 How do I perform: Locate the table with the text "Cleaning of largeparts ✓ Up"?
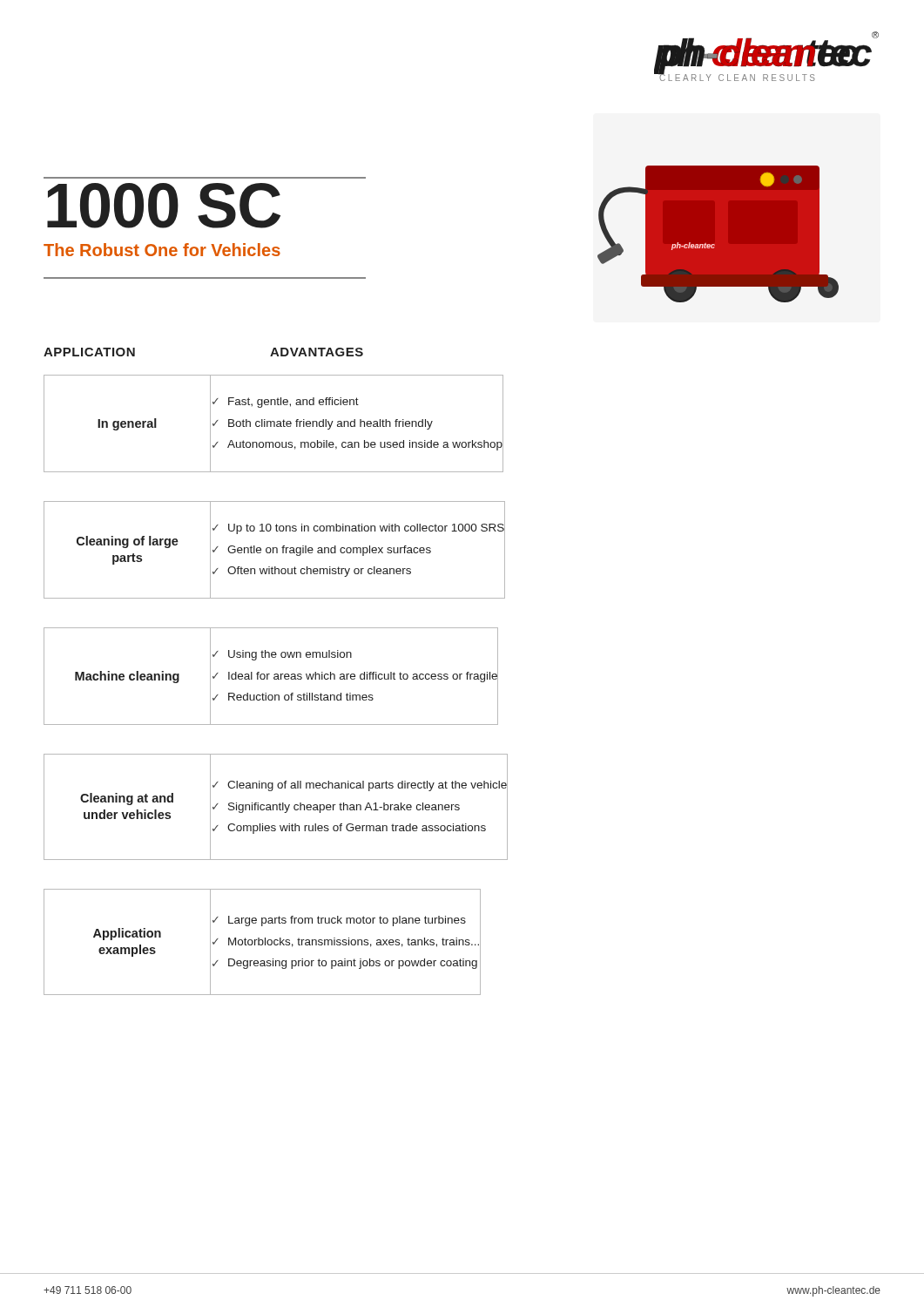pos(274,550)
